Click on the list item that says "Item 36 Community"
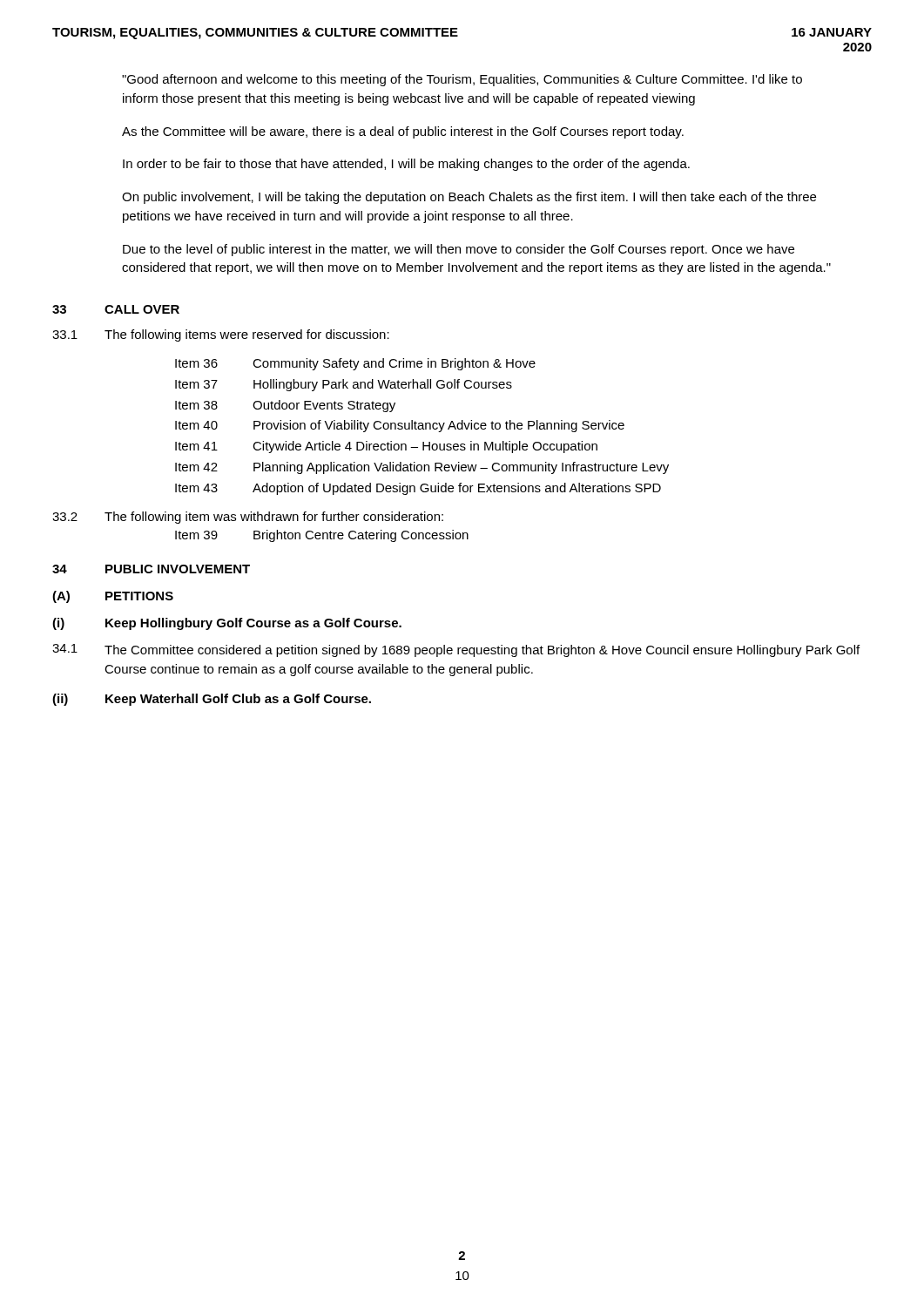 (x=523, y=363)
